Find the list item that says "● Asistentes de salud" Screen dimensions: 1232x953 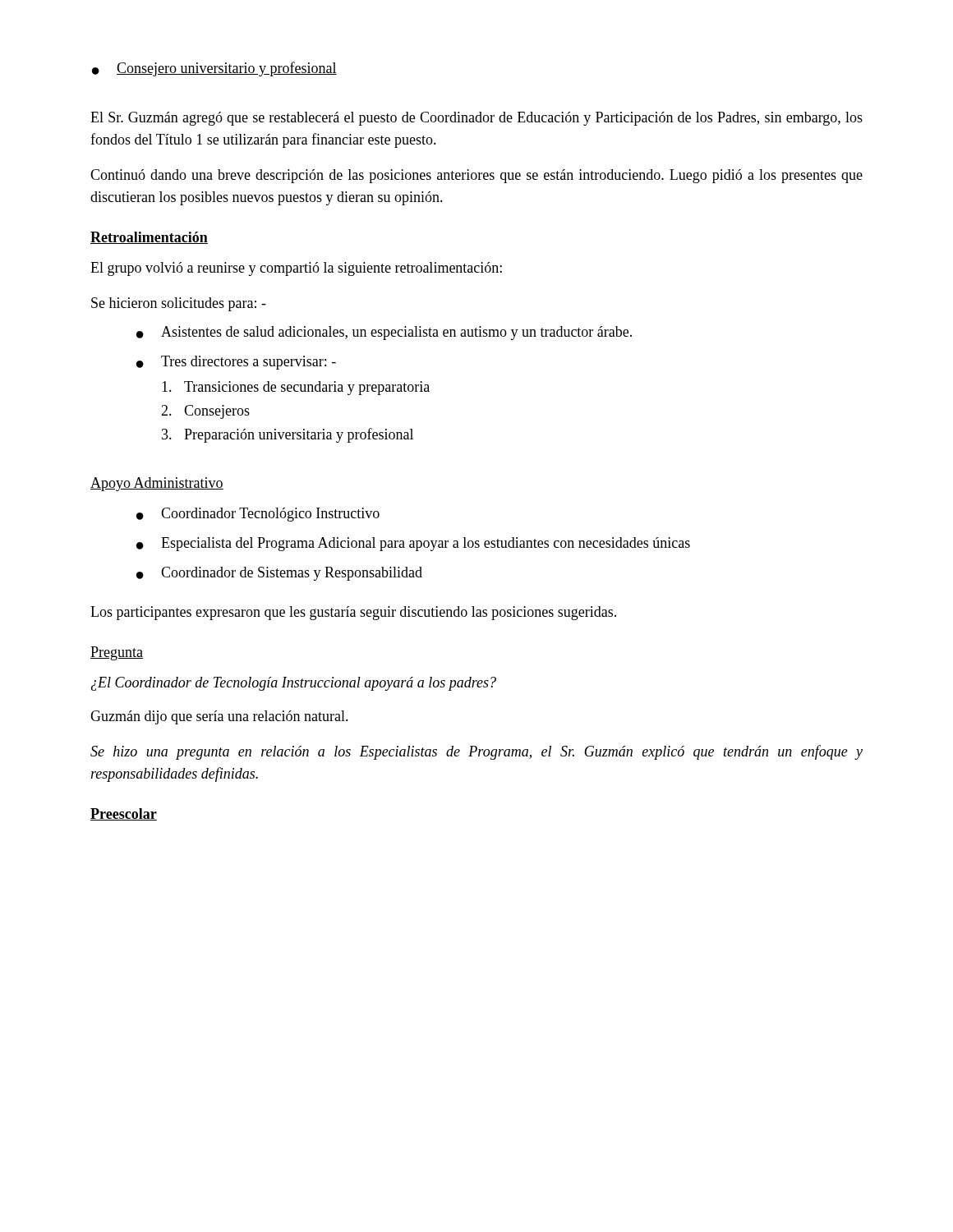click(x=499, y=334)
